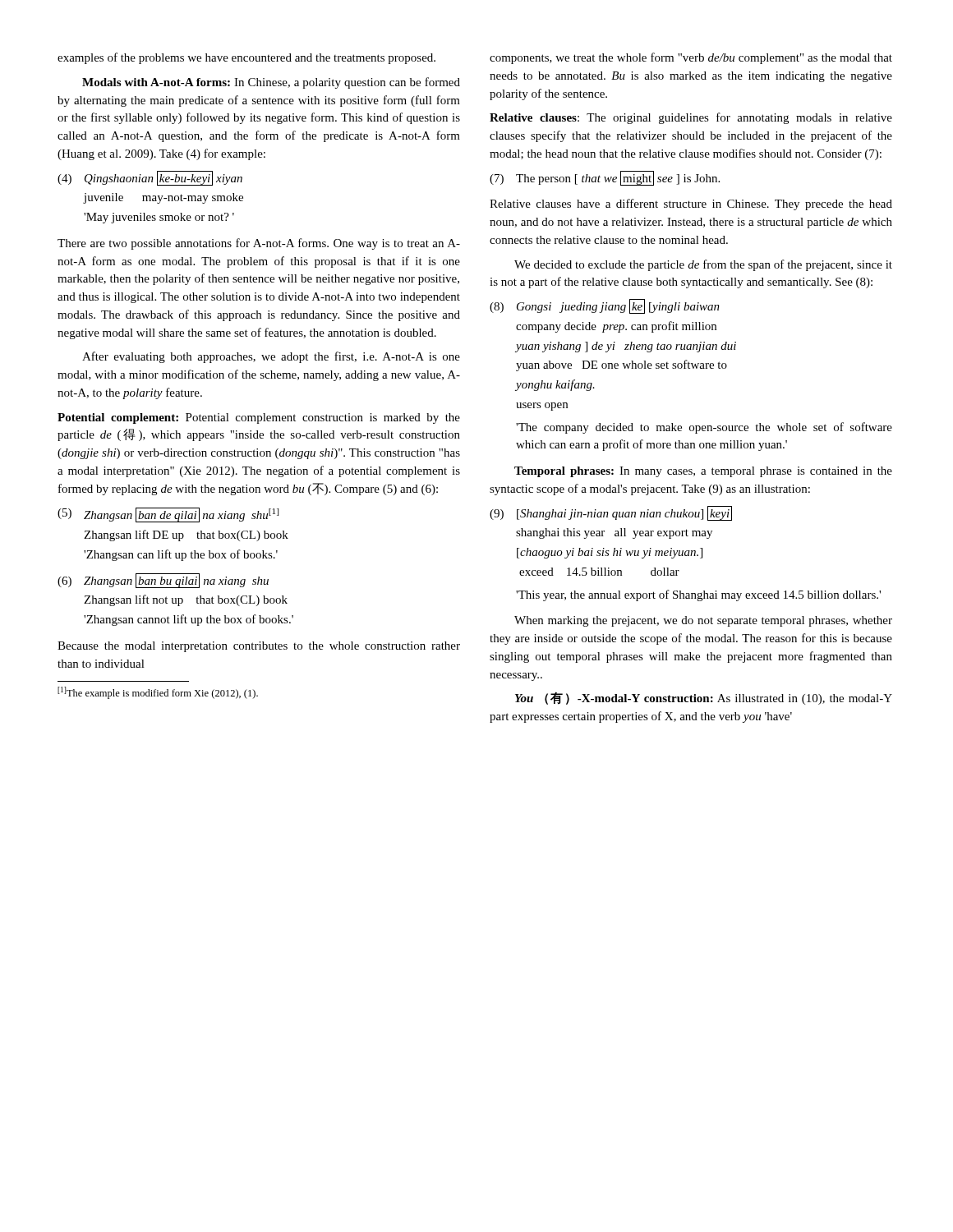Select the text block containing "Because the modal"
Image resolution: width=953 pixels, height=1232 pixels.
[x=259, y=655]
